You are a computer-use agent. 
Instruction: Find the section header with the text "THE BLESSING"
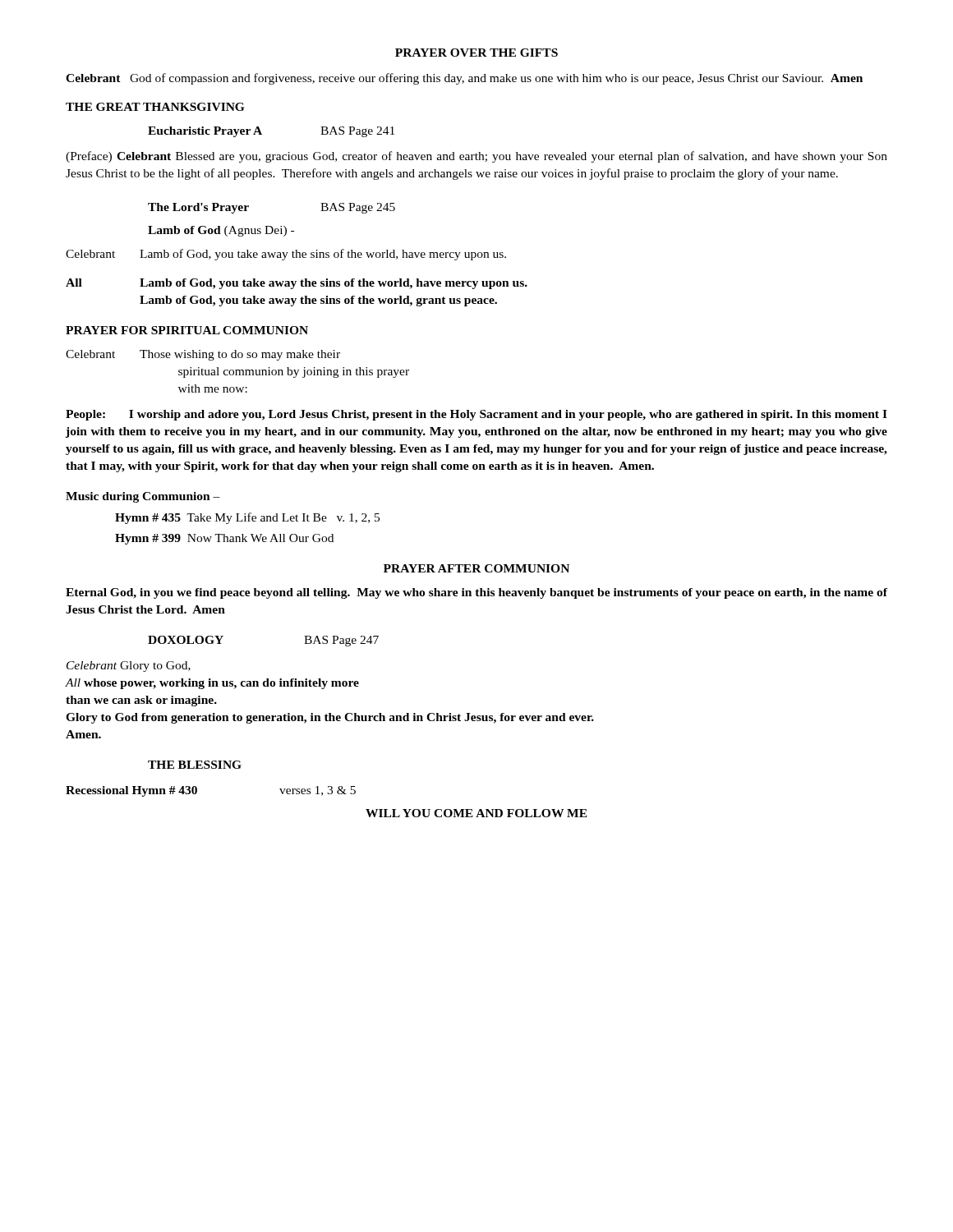195,764
